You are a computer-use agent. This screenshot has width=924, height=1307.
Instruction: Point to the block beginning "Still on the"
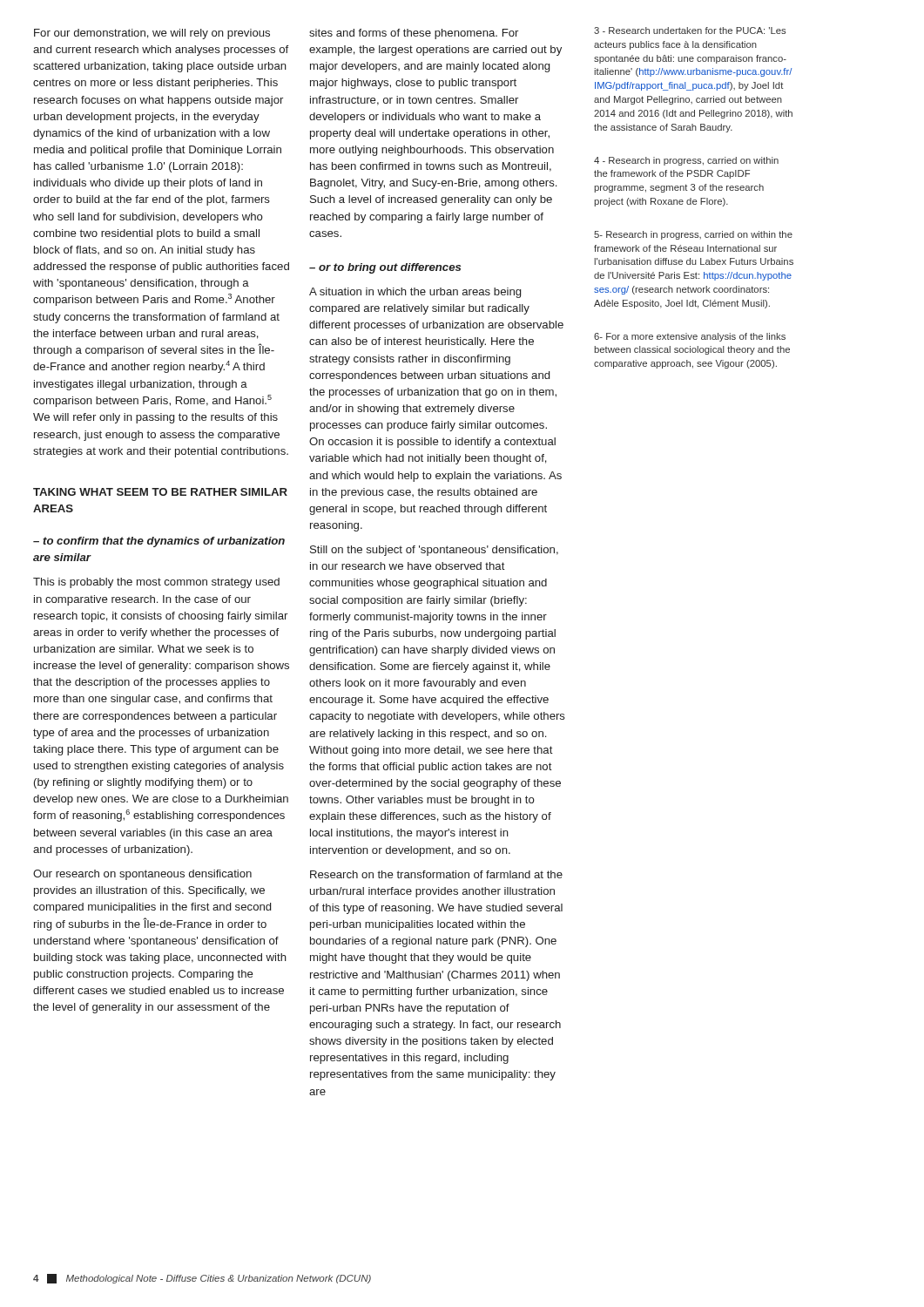pyautogui.click(x=438, y=700)
